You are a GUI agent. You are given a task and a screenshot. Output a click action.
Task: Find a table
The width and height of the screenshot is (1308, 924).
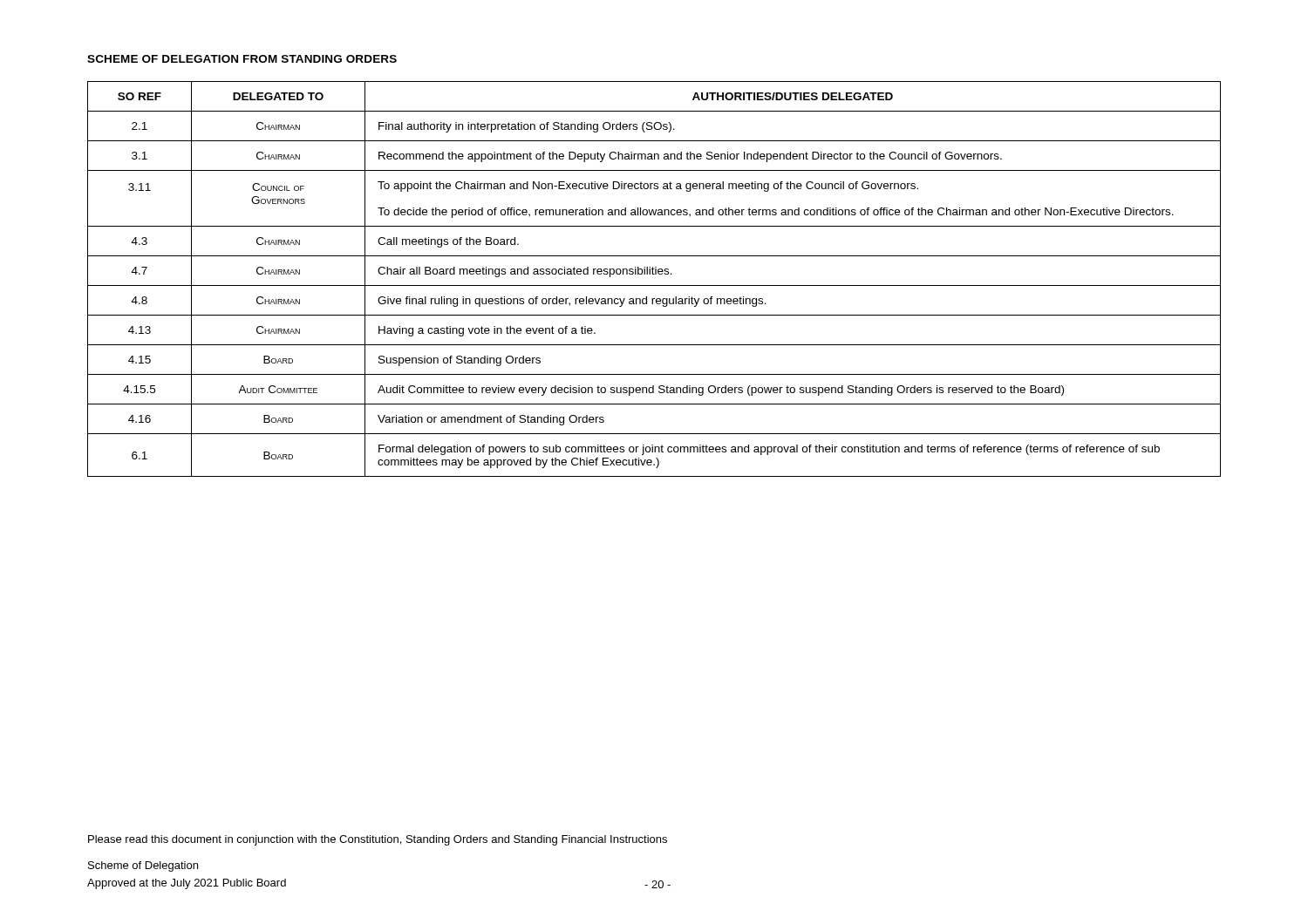654,279
